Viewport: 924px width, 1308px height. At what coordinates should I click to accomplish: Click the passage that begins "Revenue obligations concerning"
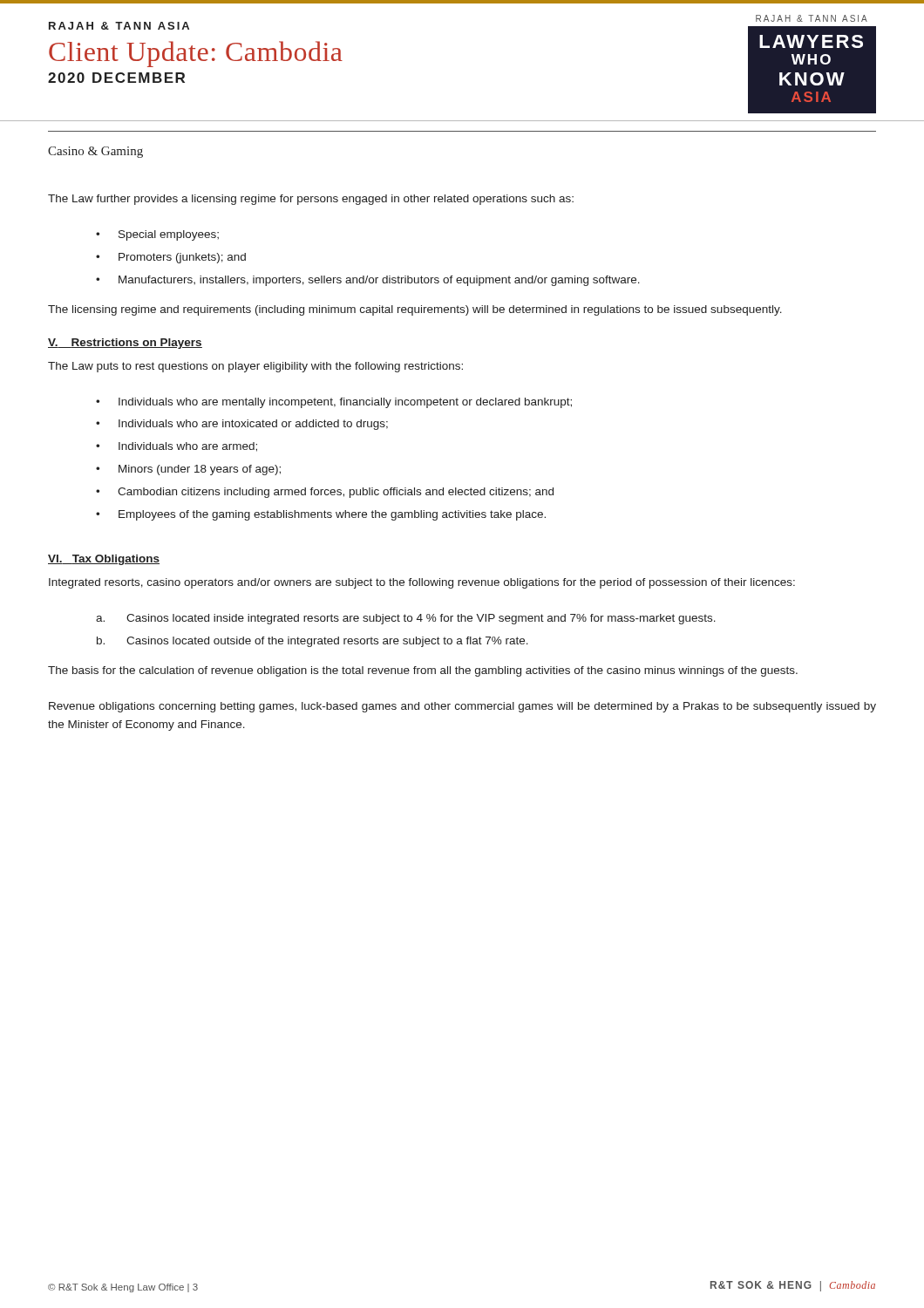pyautogui.click(x=462, y=715)
